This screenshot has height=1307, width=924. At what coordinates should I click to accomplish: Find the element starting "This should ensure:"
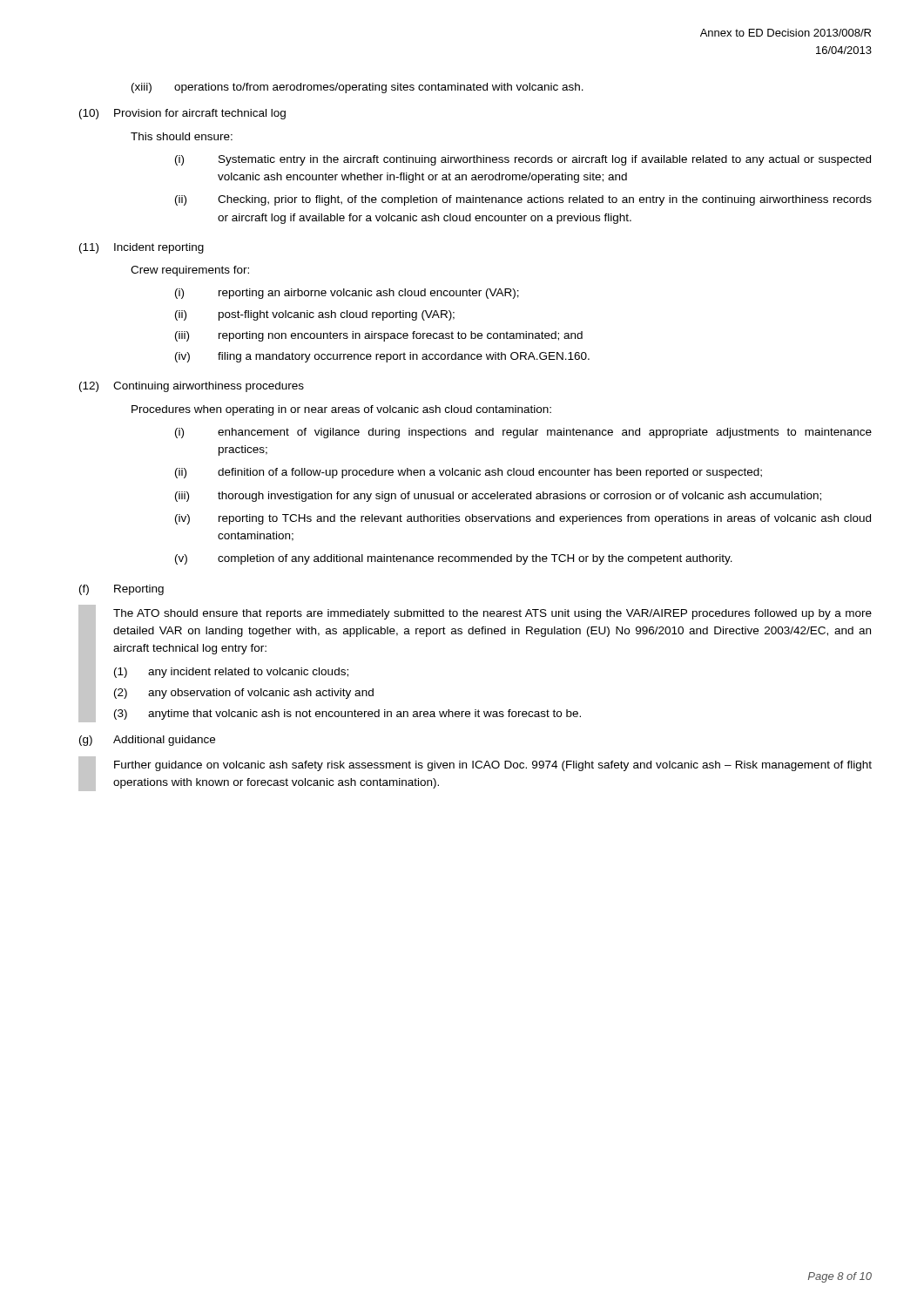point(182,136)
